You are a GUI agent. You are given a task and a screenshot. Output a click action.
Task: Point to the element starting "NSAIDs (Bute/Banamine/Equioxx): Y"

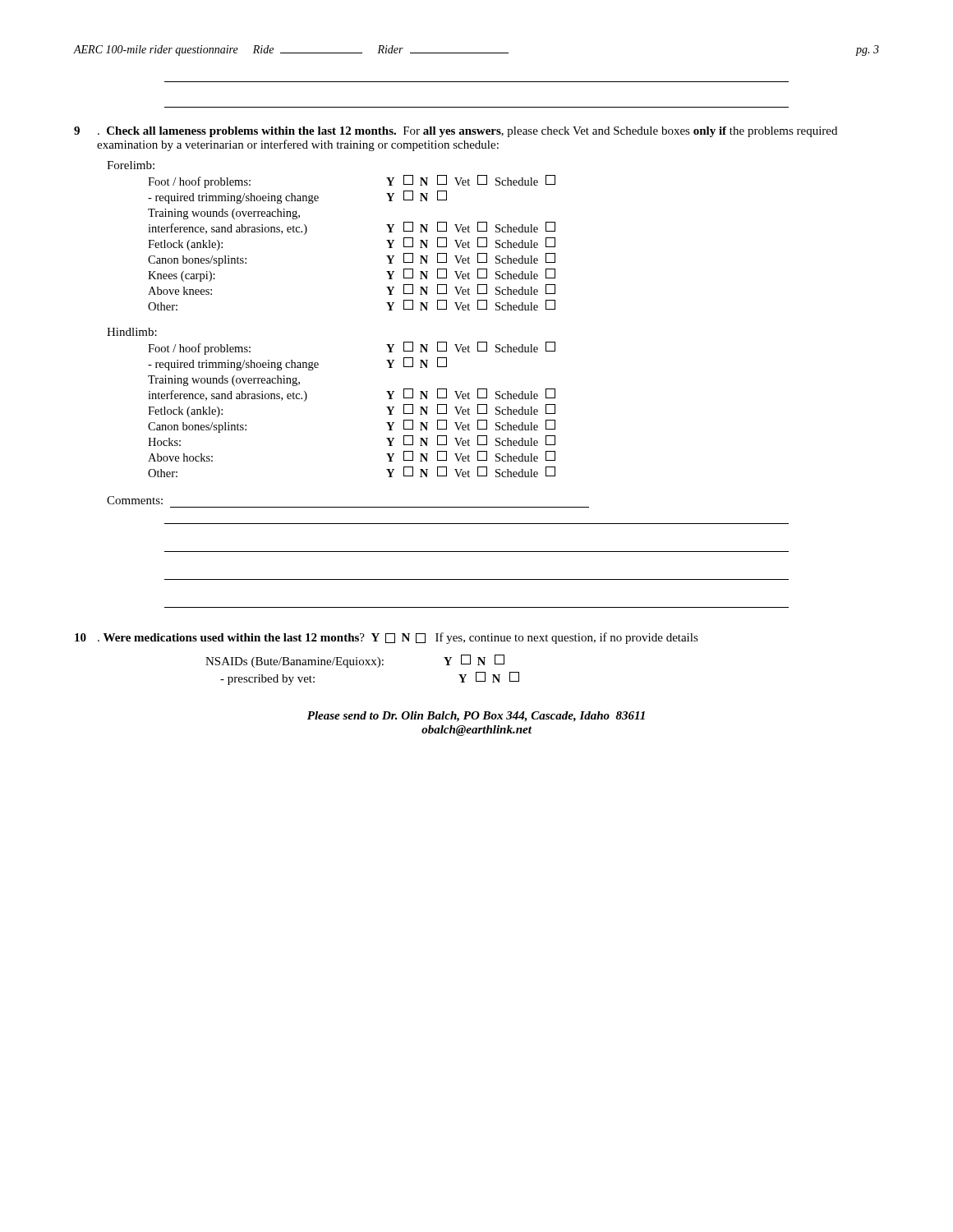click(x=355, y=662)
